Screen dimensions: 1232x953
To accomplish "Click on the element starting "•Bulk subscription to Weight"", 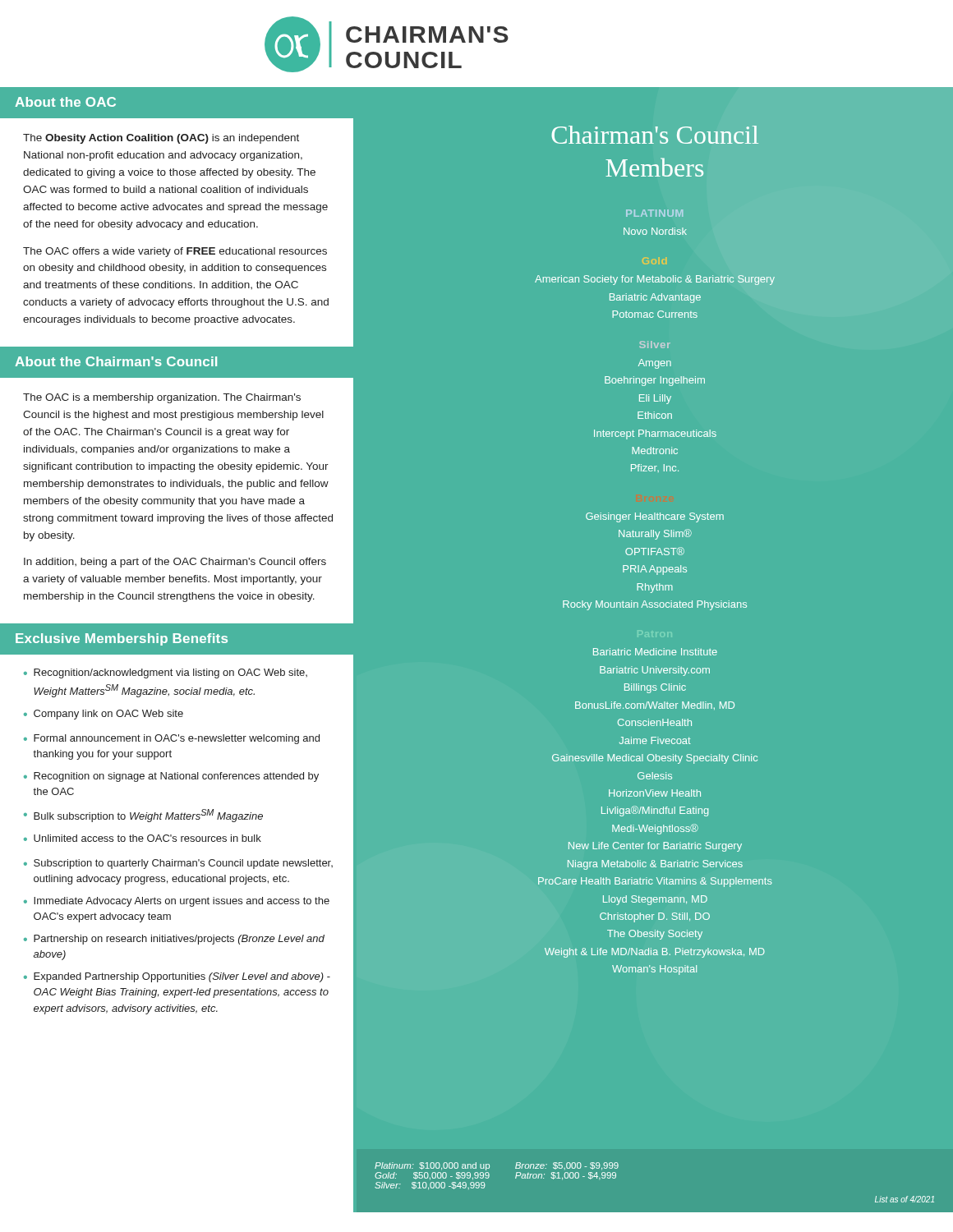I will pos(143,815).
